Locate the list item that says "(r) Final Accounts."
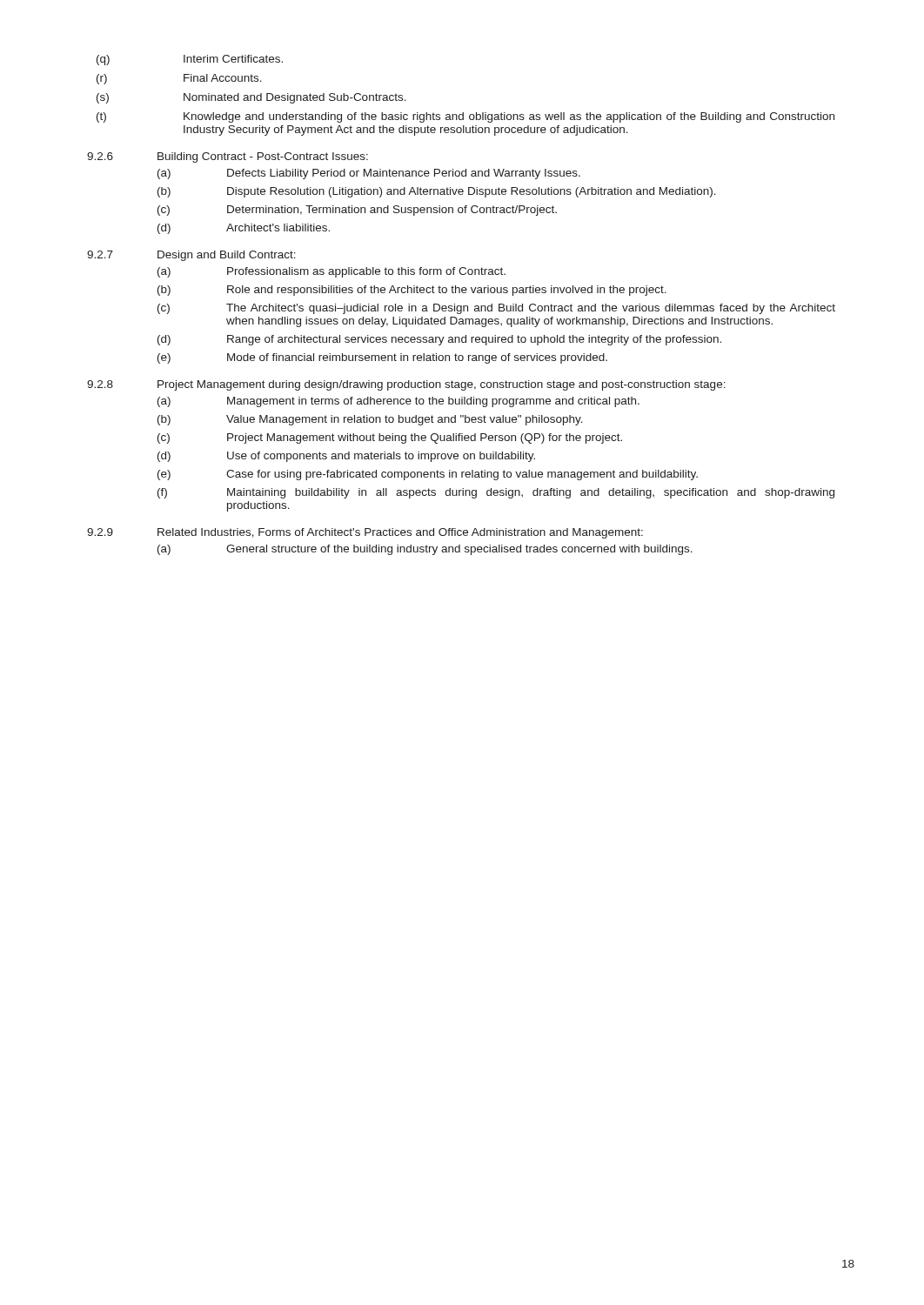 coord(101,79)
